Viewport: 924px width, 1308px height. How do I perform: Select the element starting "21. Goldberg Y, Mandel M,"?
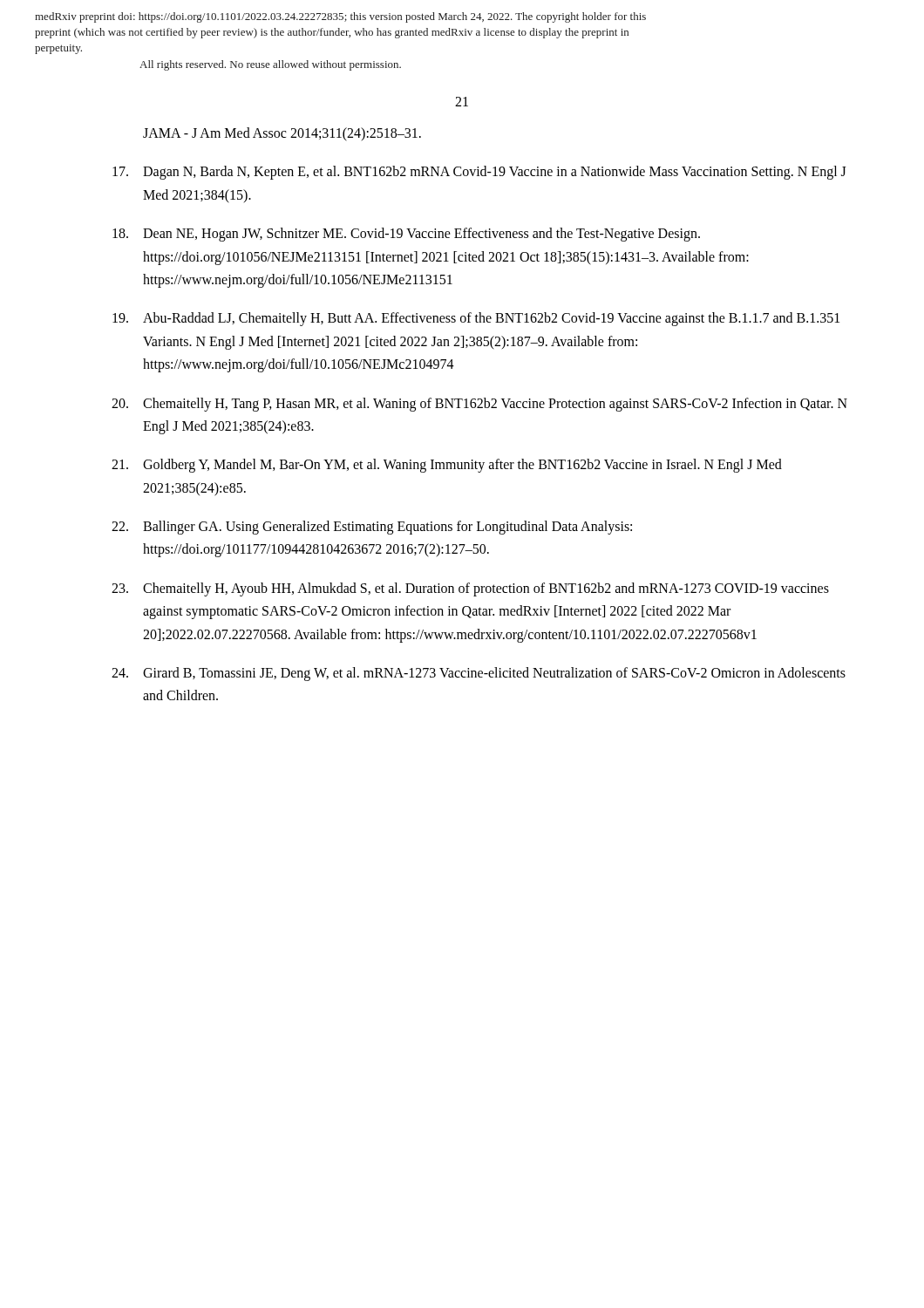(x=471, y=477)
